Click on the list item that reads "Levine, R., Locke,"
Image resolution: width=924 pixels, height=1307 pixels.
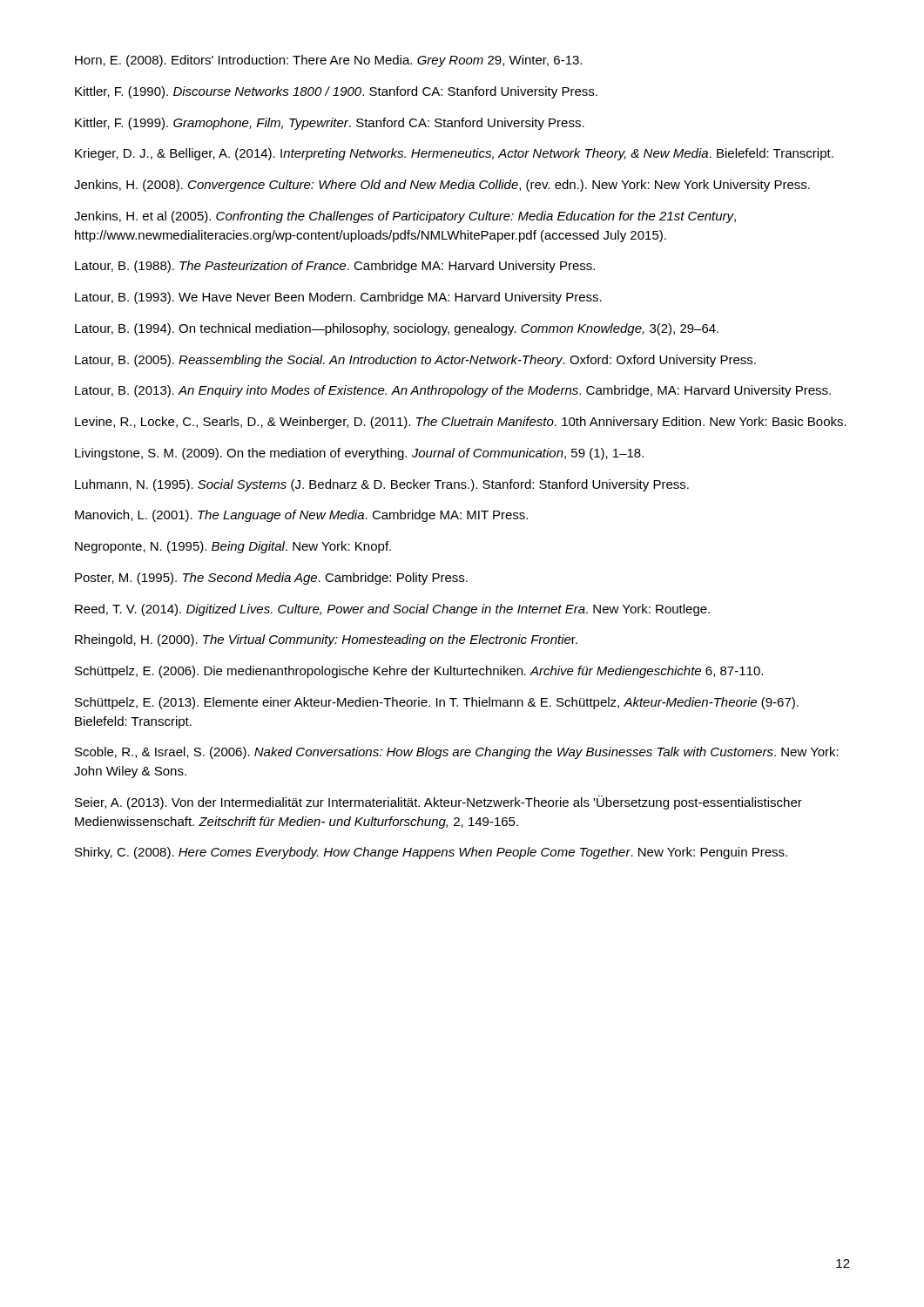(x=461, y=421)
